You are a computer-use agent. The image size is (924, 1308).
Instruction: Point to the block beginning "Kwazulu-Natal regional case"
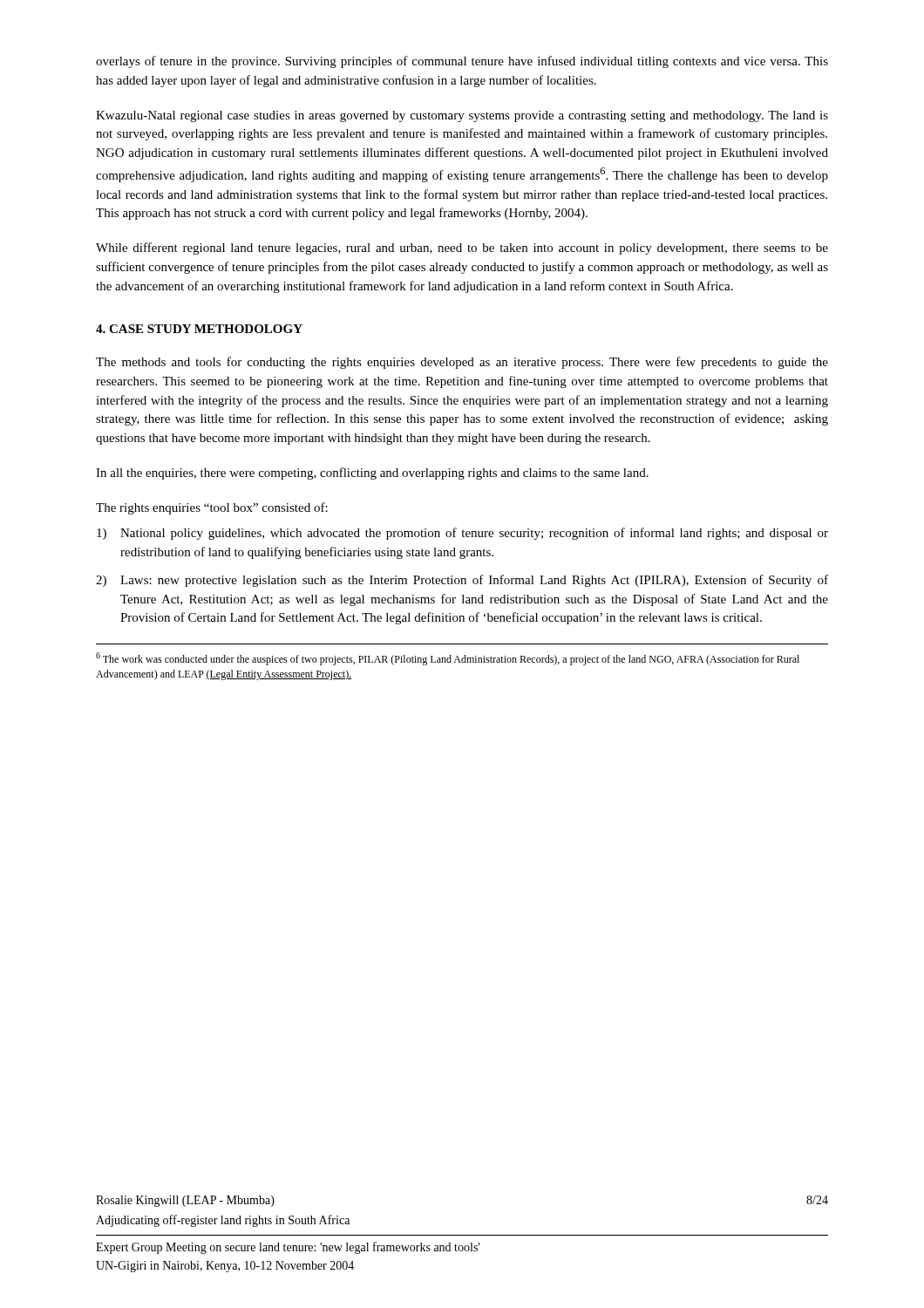462,164
